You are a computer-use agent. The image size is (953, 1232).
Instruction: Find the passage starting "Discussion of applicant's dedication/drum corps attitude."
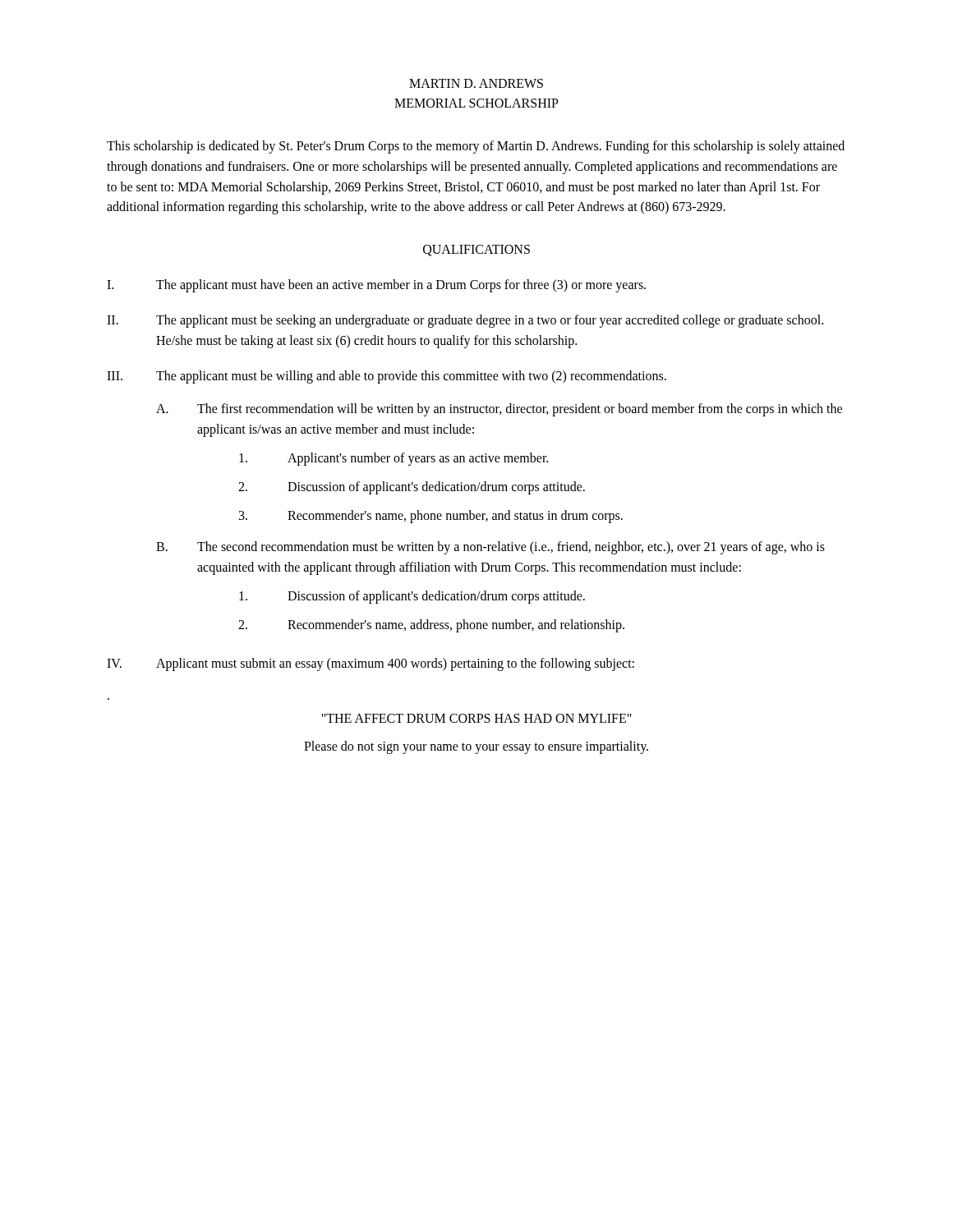pyautogui.click(x=542, y=597)
